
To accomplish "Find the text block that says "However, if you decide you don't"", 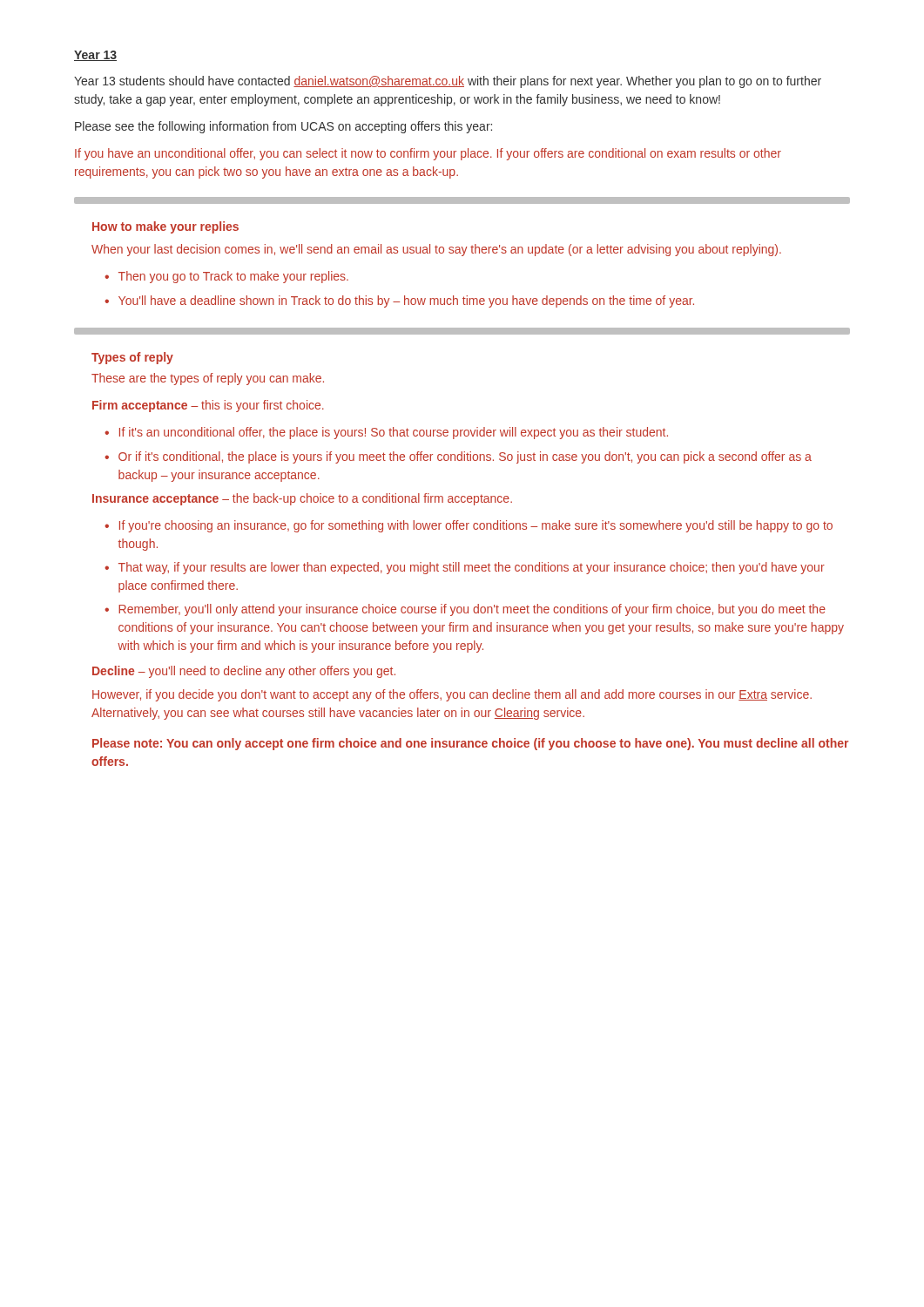I will [452, 704].
